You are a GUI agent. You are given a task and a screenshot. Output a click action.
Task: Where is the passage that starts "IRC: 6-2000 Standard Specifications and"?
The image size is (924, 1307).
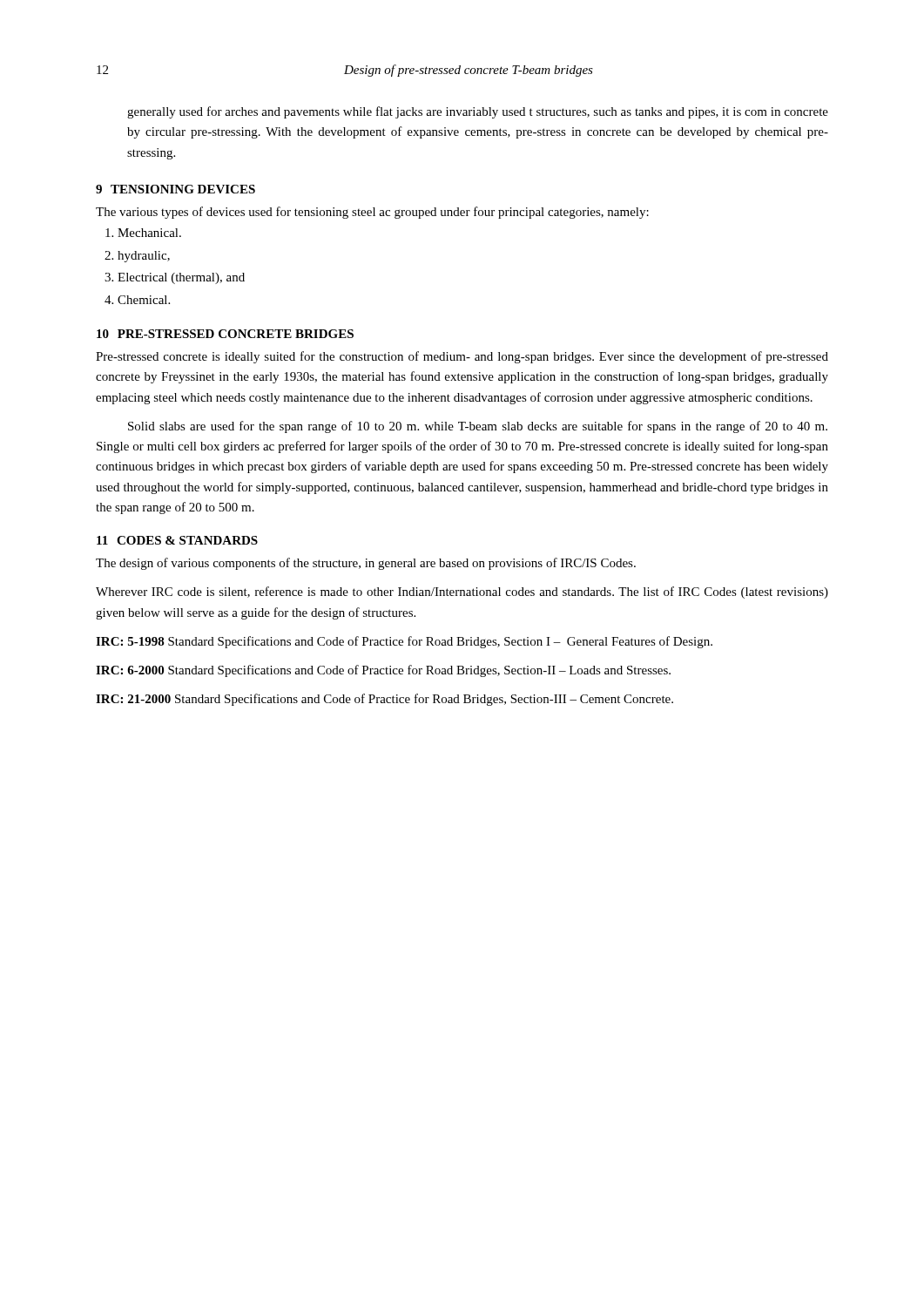click(384, 670)
